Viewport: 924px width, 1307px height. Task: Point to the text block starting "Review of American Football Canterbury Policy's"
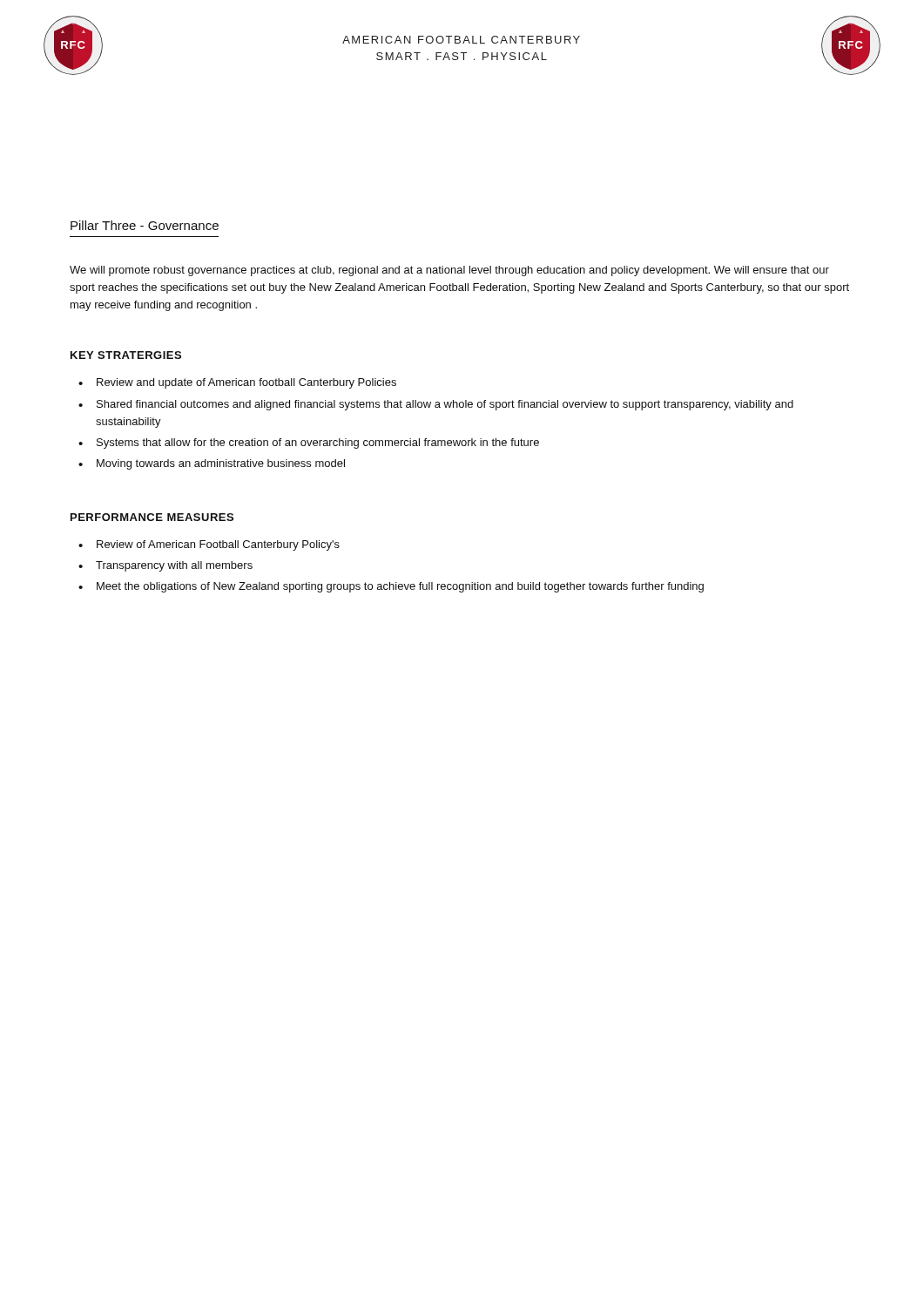218,544
